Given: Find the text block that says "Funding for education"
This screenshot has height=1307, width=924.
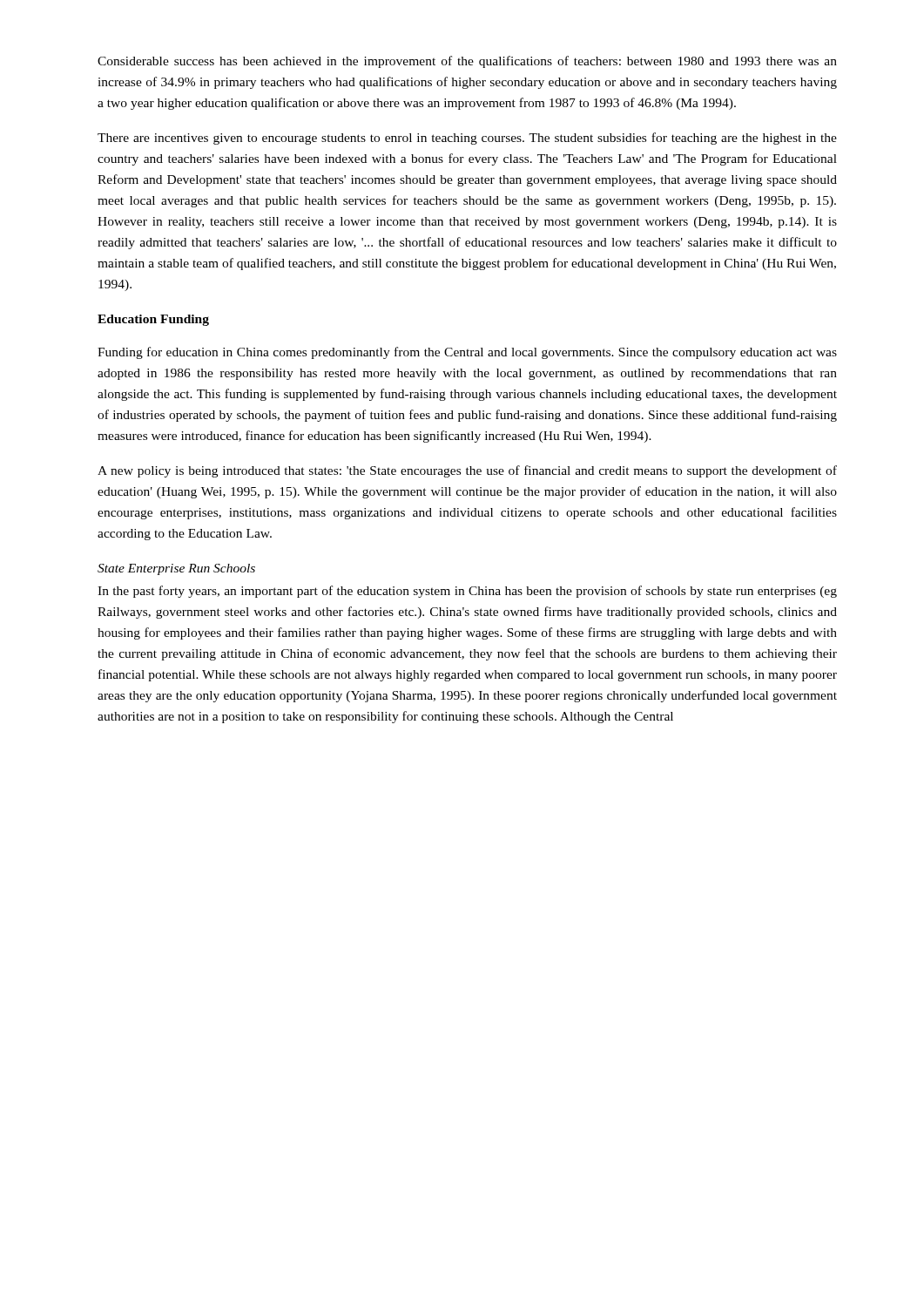Looking at the screenshot, I should click(x=467, y=394).
